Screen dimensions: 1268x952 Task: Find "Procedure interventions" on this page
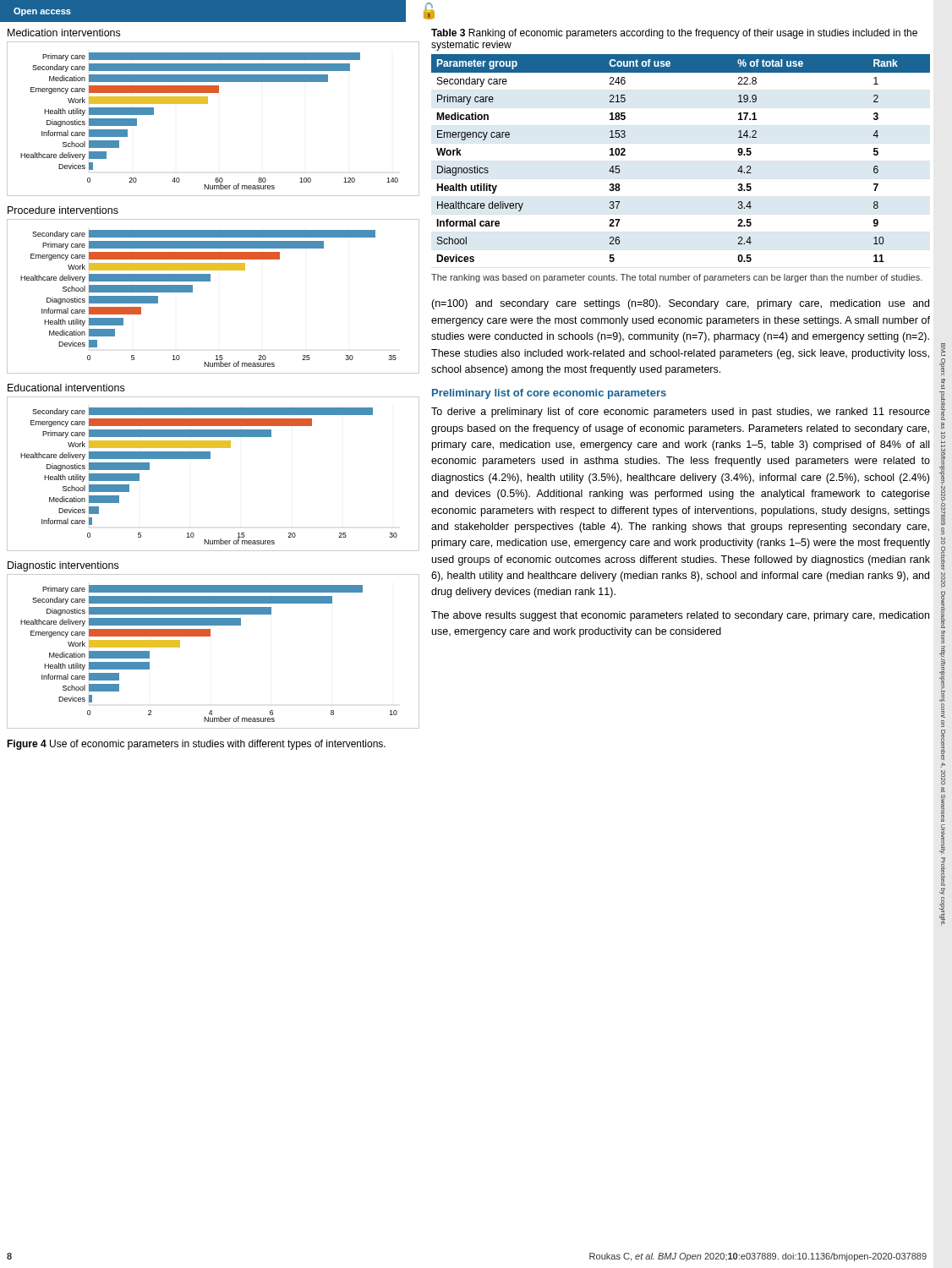click(63, 210)
